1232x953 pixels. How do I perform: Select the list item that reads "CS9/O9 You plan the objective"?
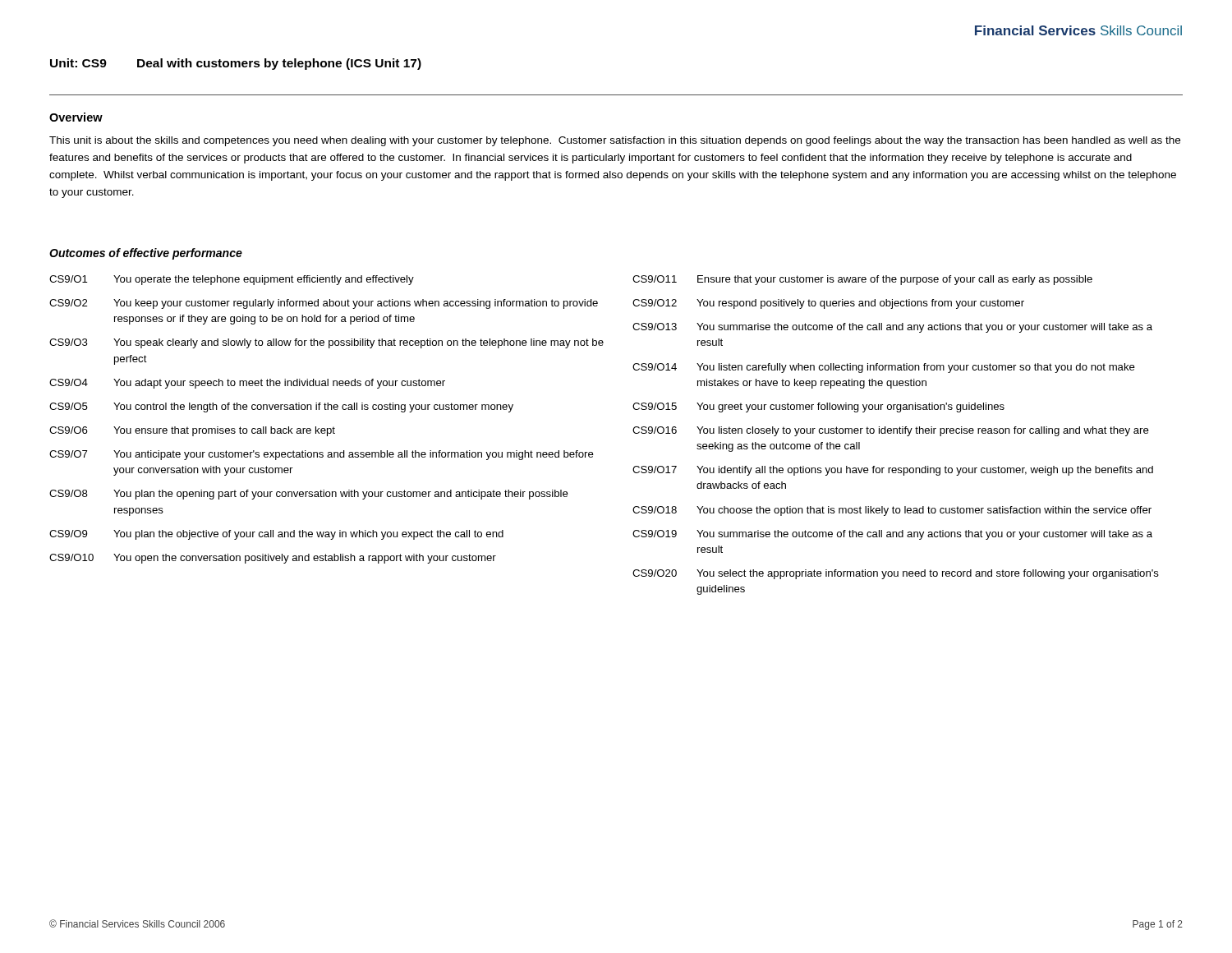tap(329, 533)
